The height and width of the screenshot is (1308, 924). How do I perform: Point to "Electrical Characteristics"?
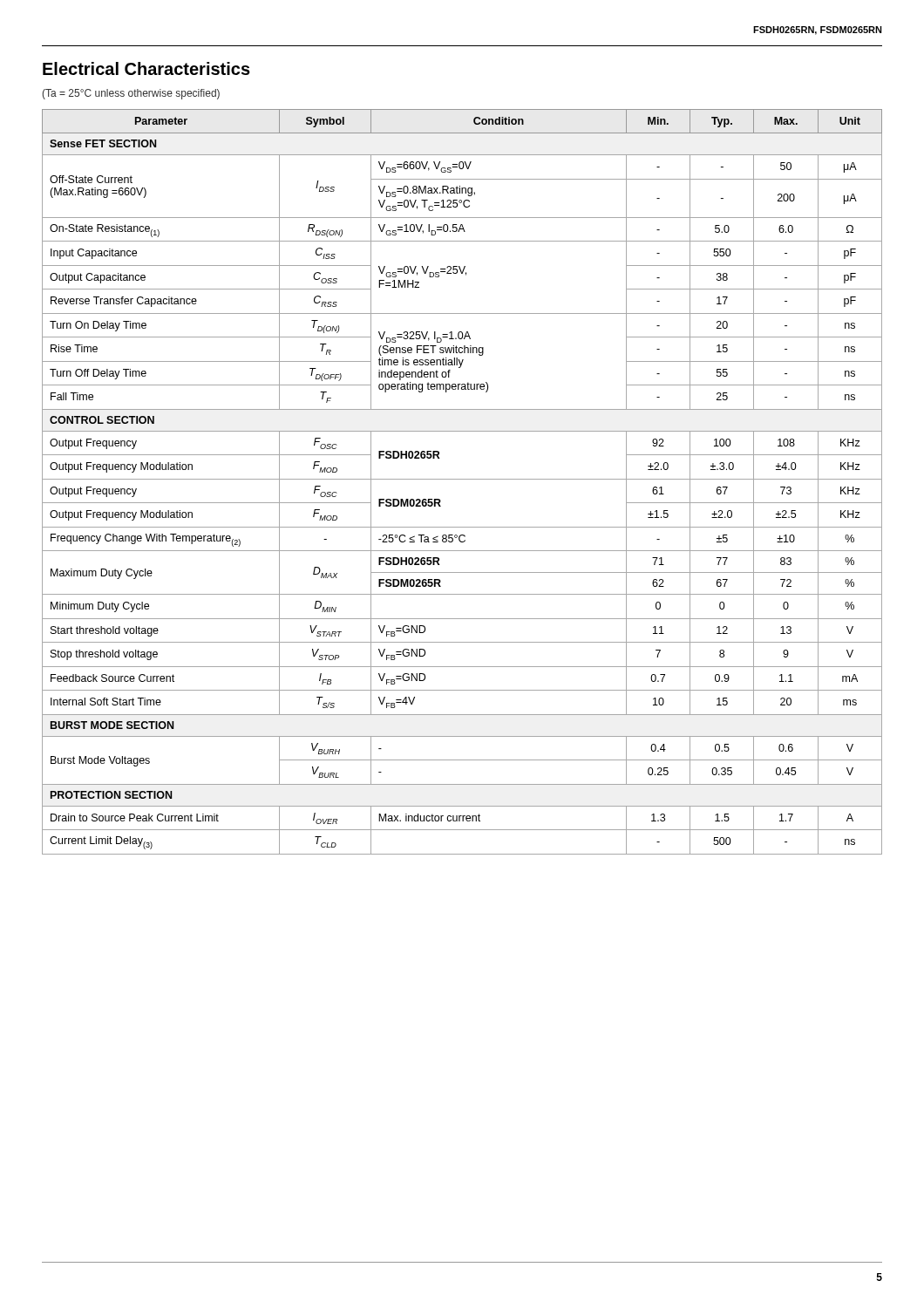tap(146, 69)
